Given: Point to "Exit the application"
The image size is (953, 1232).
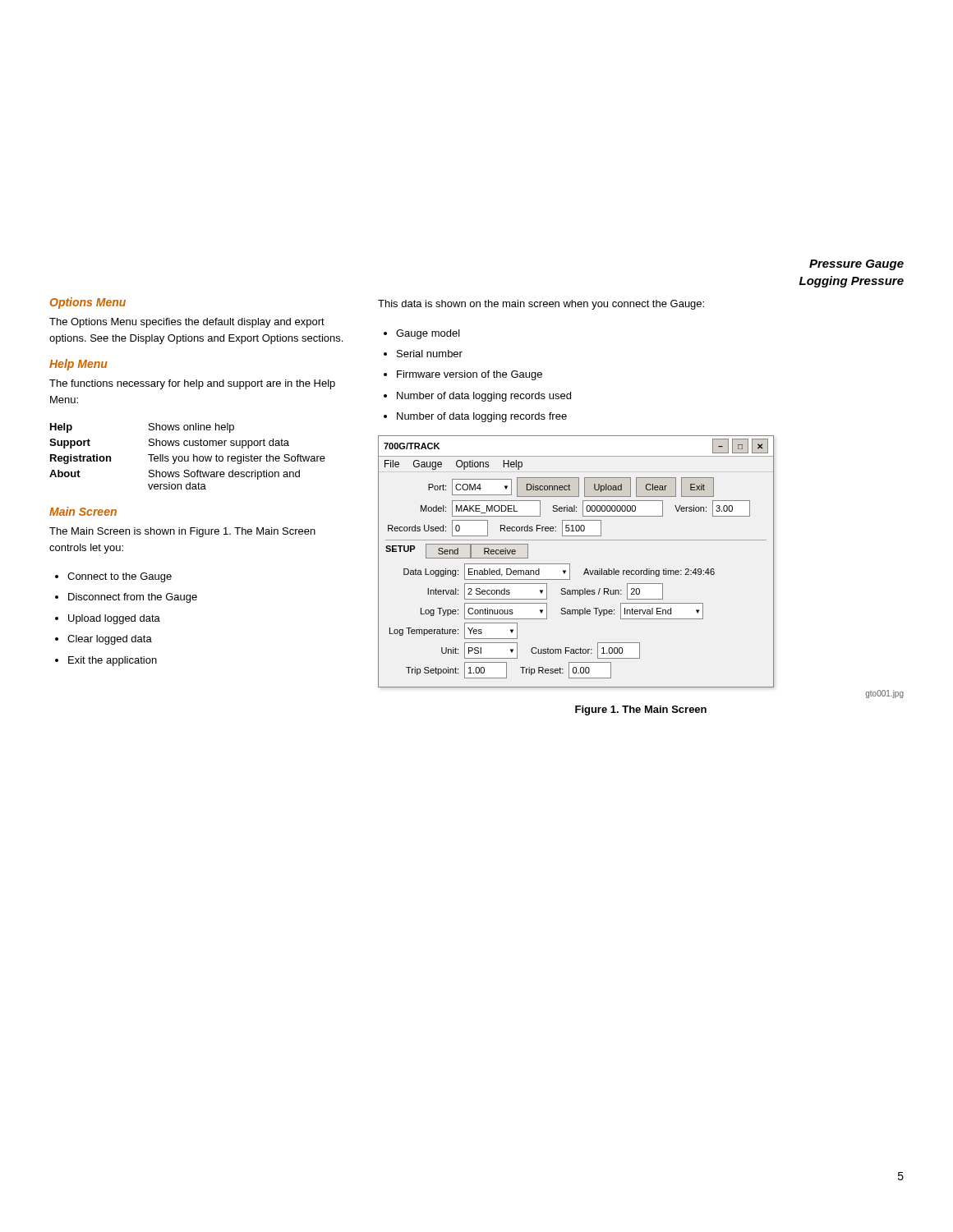Looking at the screenshot, I should pyautogui.click(x=106, y=661).
